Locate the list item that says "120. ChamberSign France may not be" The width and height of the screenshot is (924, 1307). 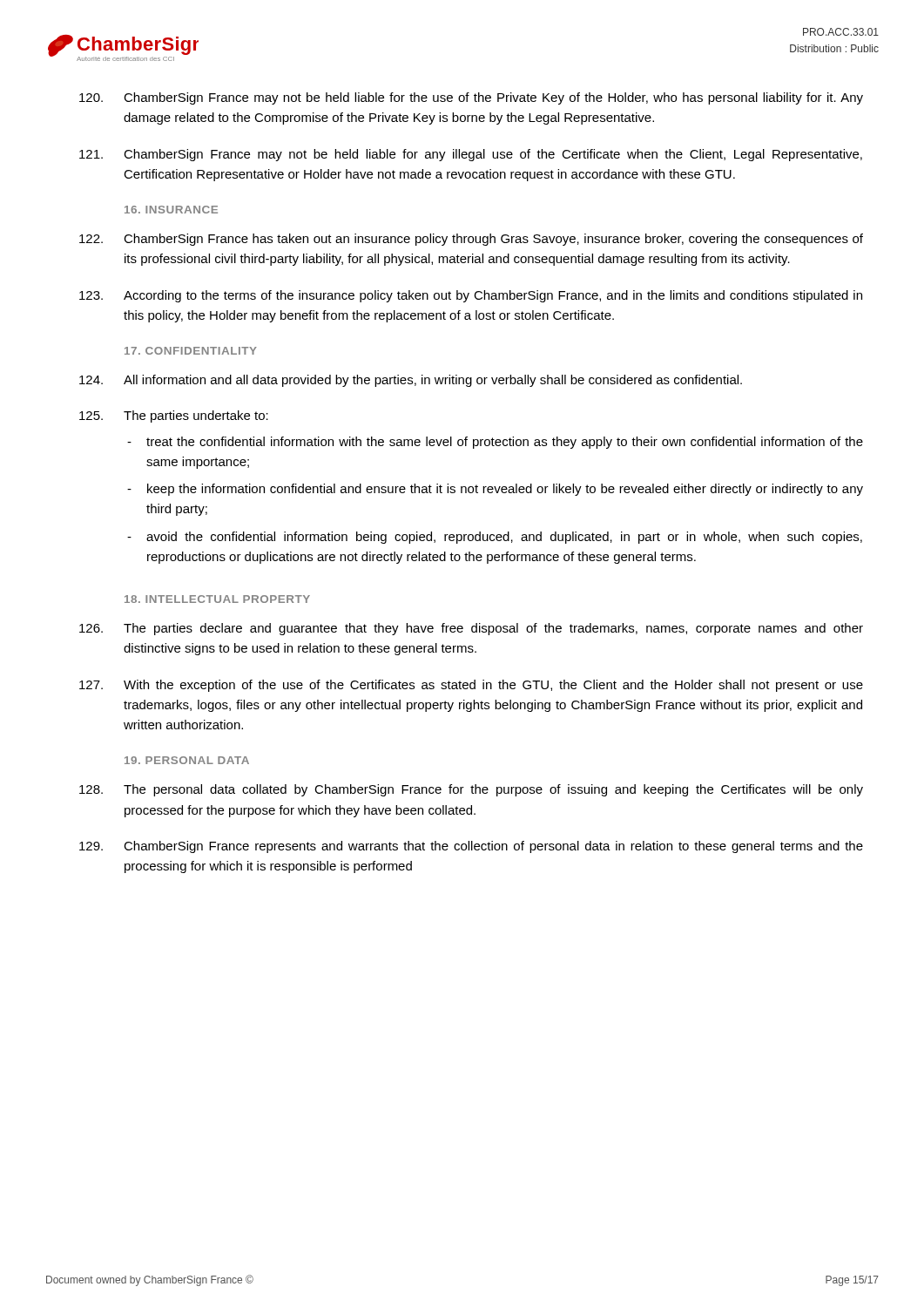pos(471,107)
